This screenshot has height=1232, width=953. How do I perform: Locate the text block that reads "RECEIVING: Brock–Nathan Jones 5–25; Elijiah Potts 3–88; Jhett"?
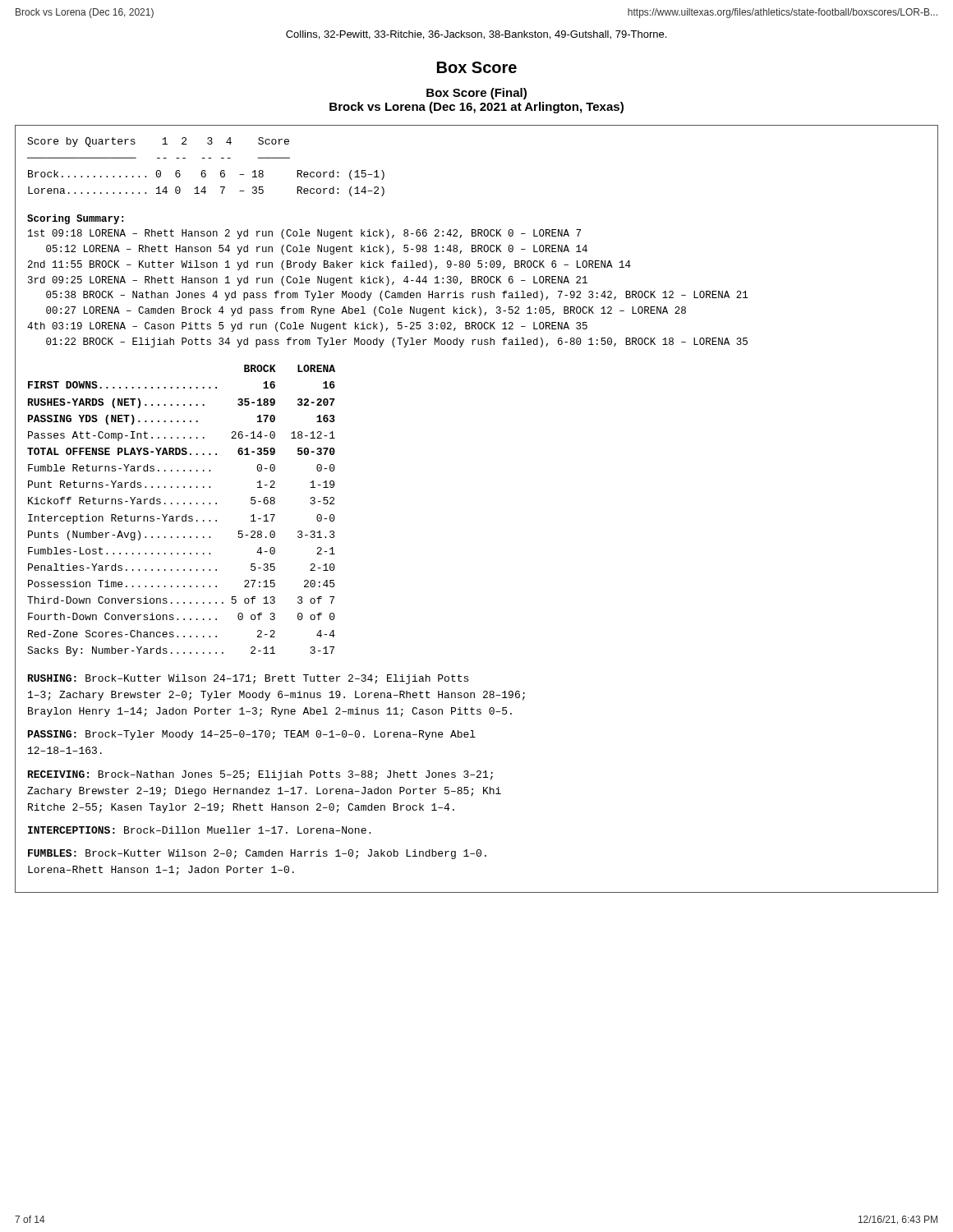(x=264, y=791)
